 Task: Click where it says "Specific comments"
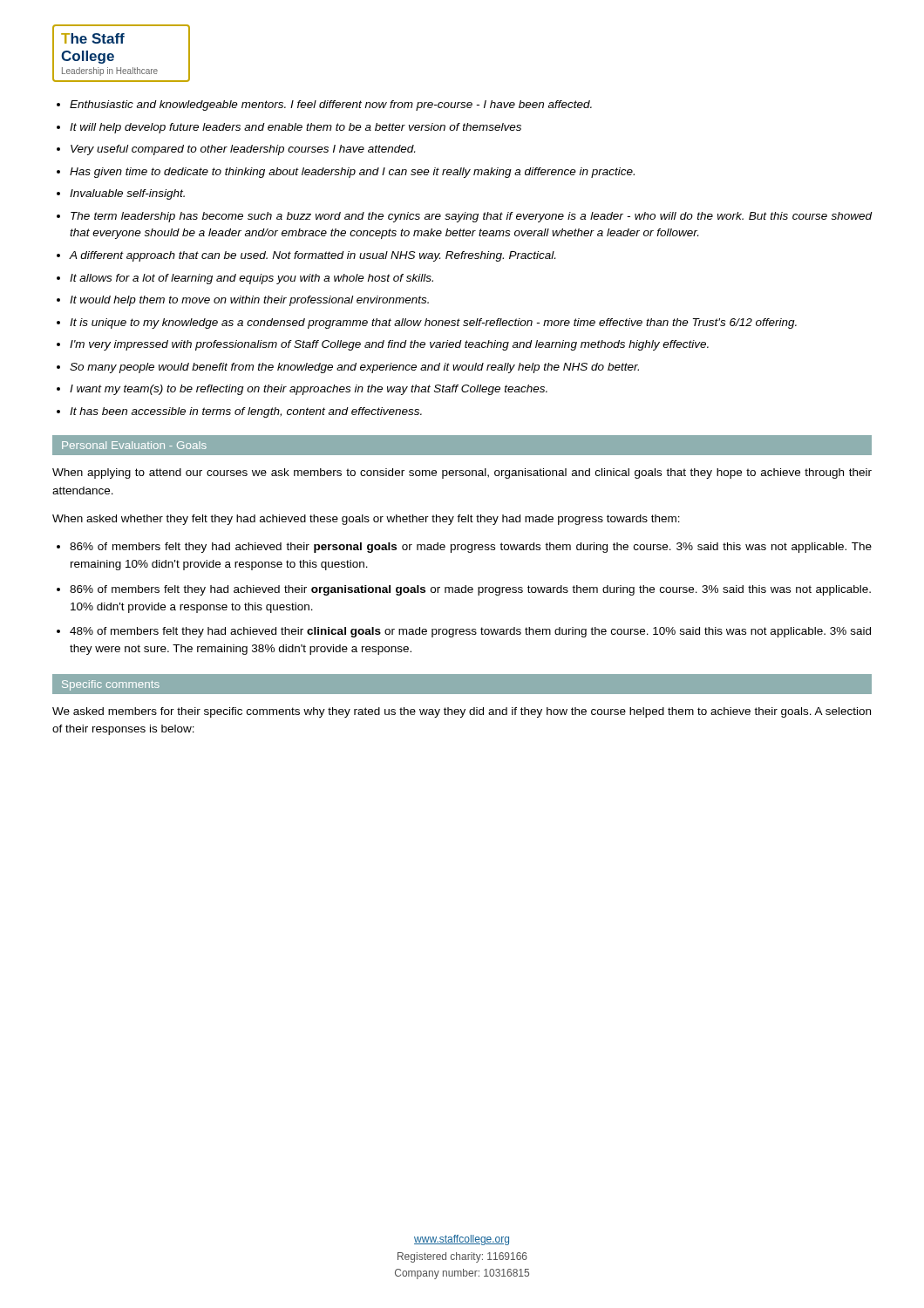click(110, 684)
